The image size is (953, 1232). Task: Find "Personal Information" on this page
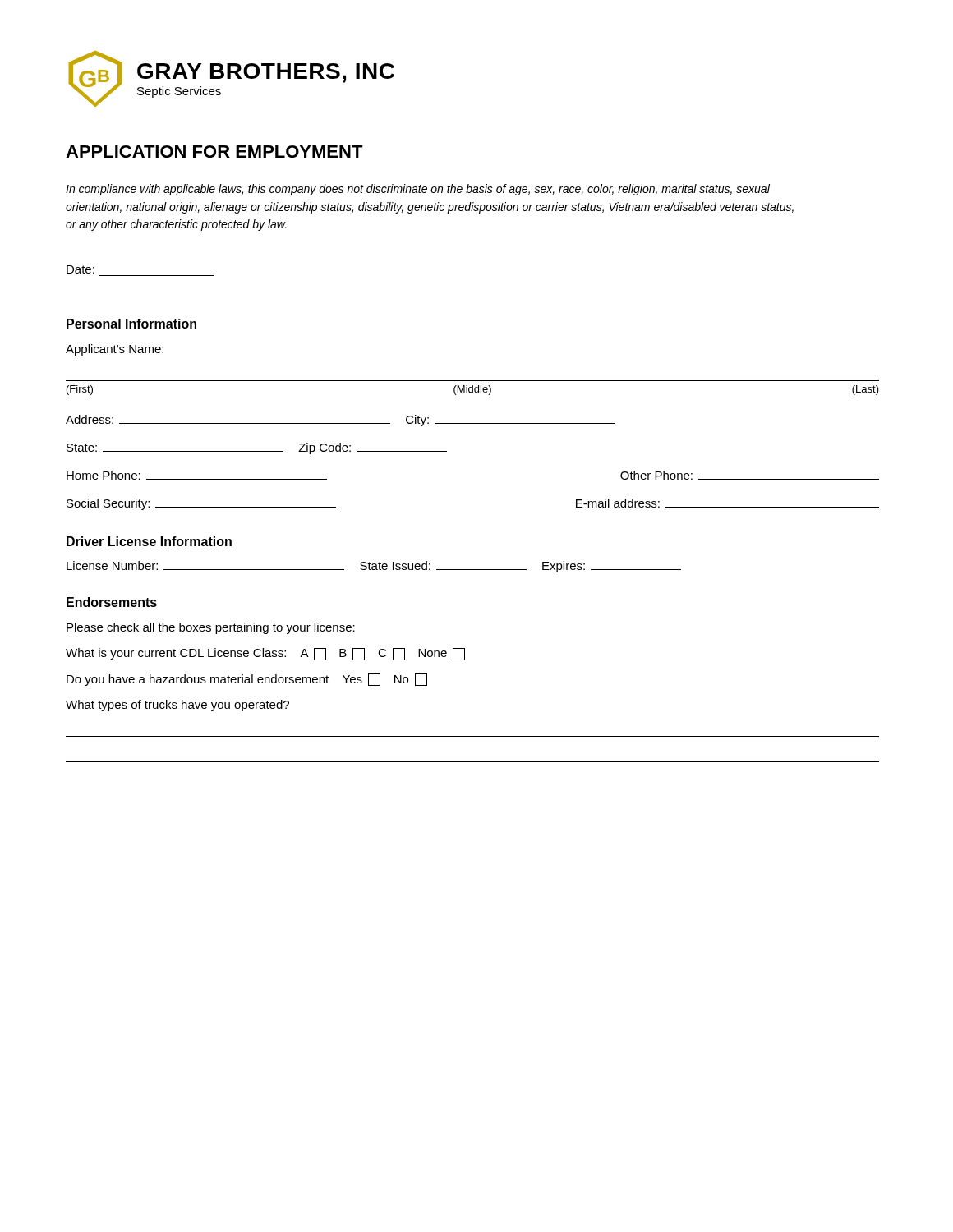(131, 324)
